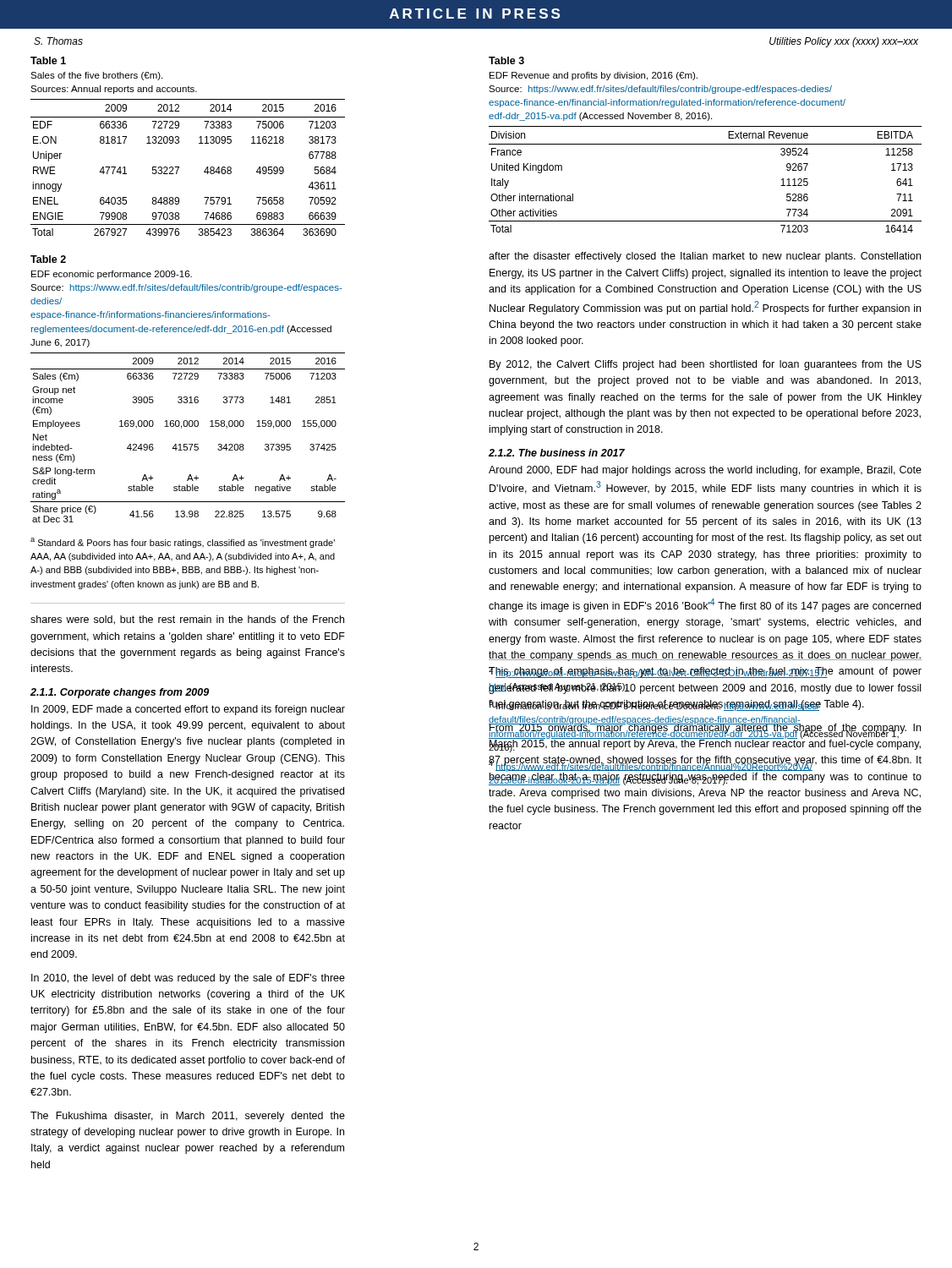
Task: Click the passage that begins "In 2009, EDF made a concerted effort to"
Action: coord(188,832)
